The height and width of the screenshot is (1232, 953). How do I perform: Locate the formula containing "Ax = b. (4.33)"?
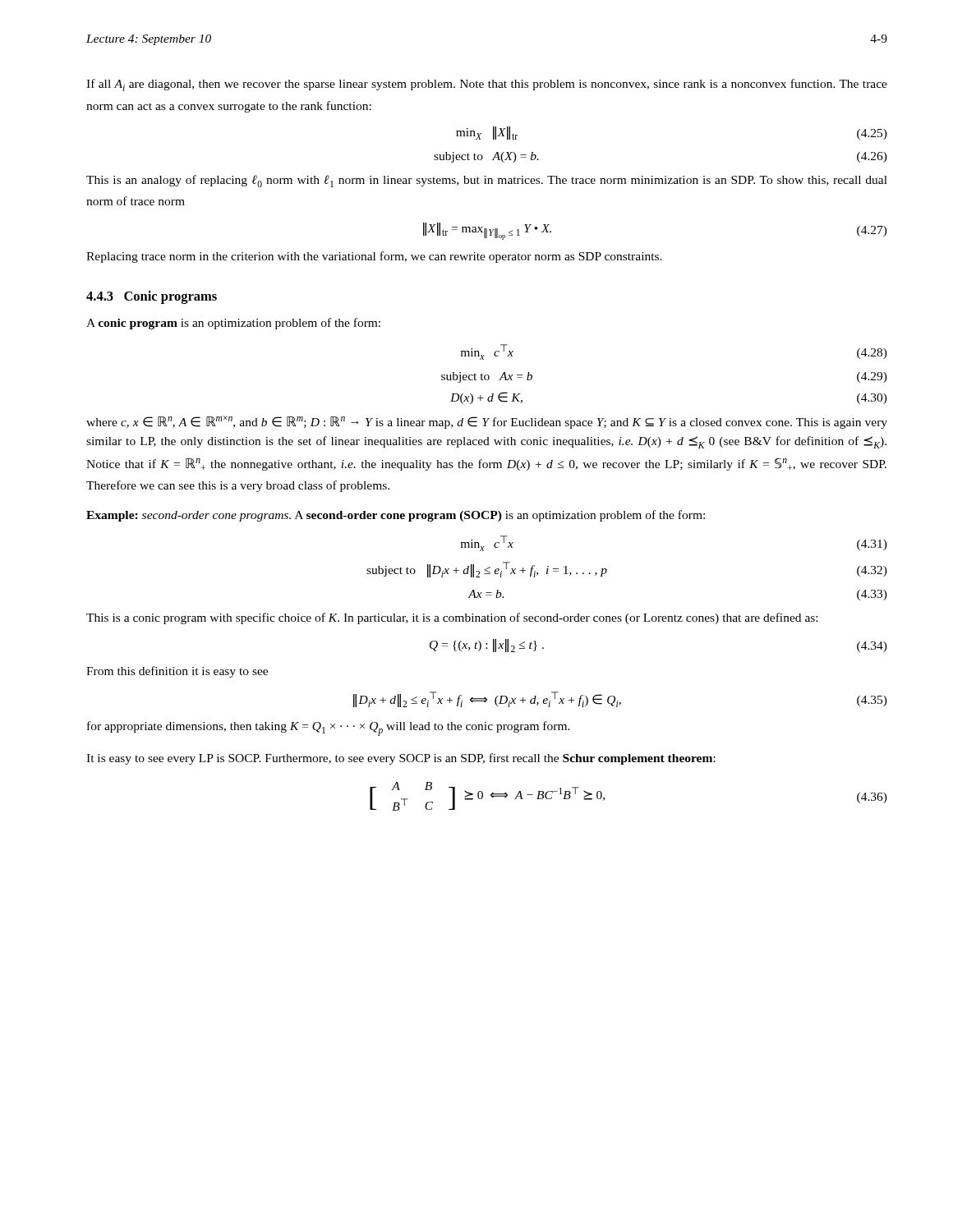coord(487,594)
